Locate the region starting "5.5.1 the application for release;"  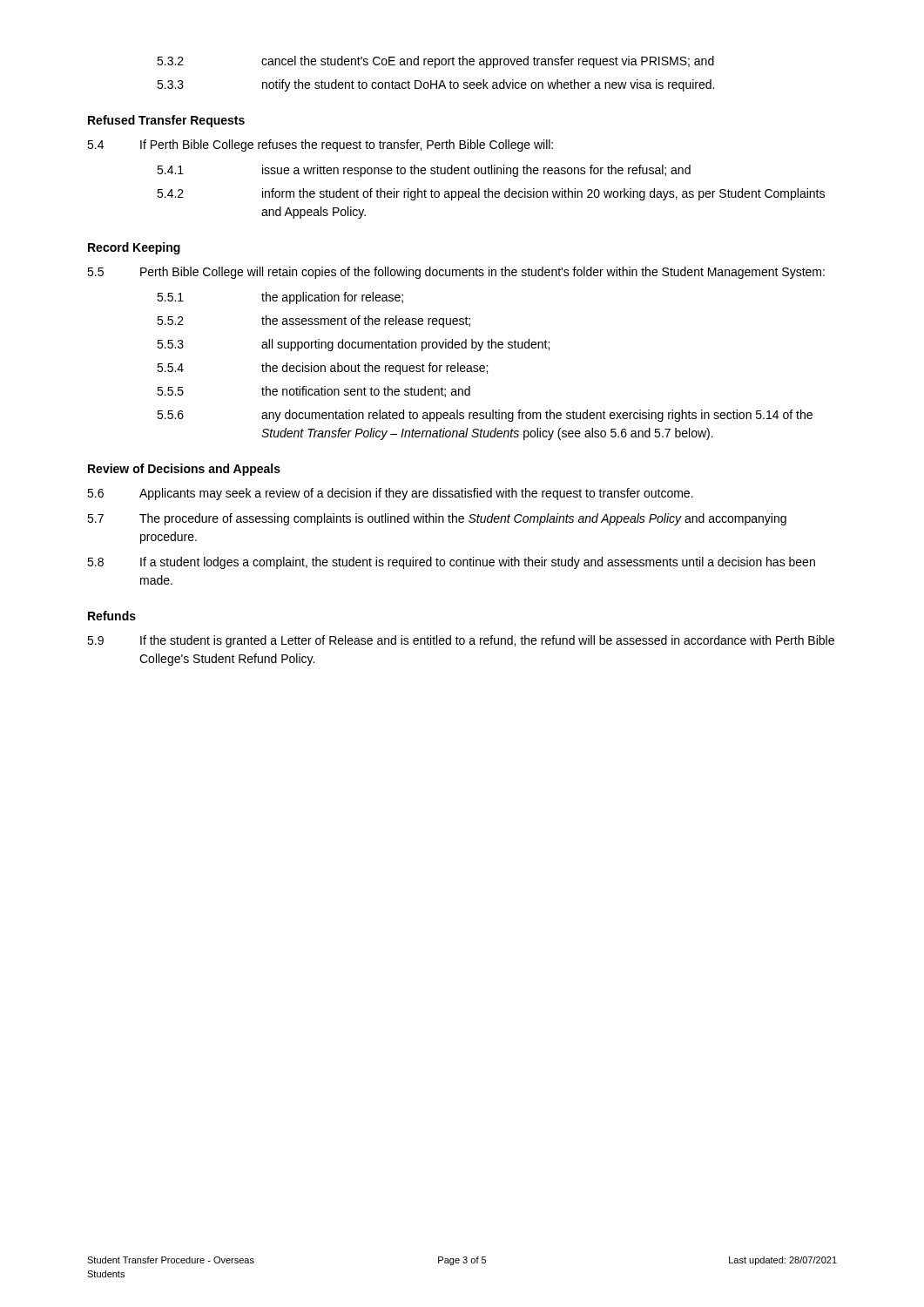280,298
